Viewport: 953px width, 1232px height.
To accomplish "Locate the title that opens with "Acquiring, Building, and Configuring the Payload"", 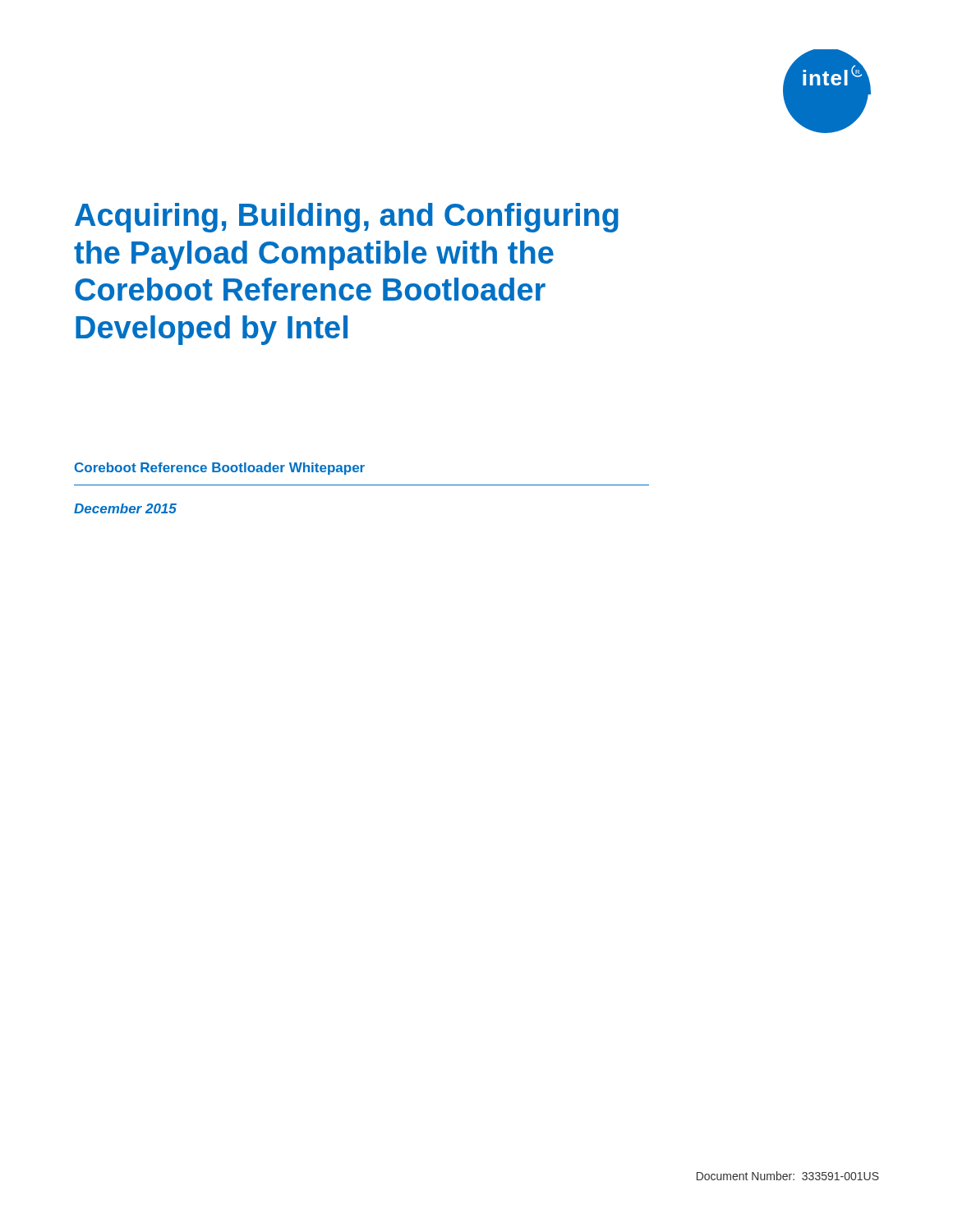I will [x=361, y=272].
